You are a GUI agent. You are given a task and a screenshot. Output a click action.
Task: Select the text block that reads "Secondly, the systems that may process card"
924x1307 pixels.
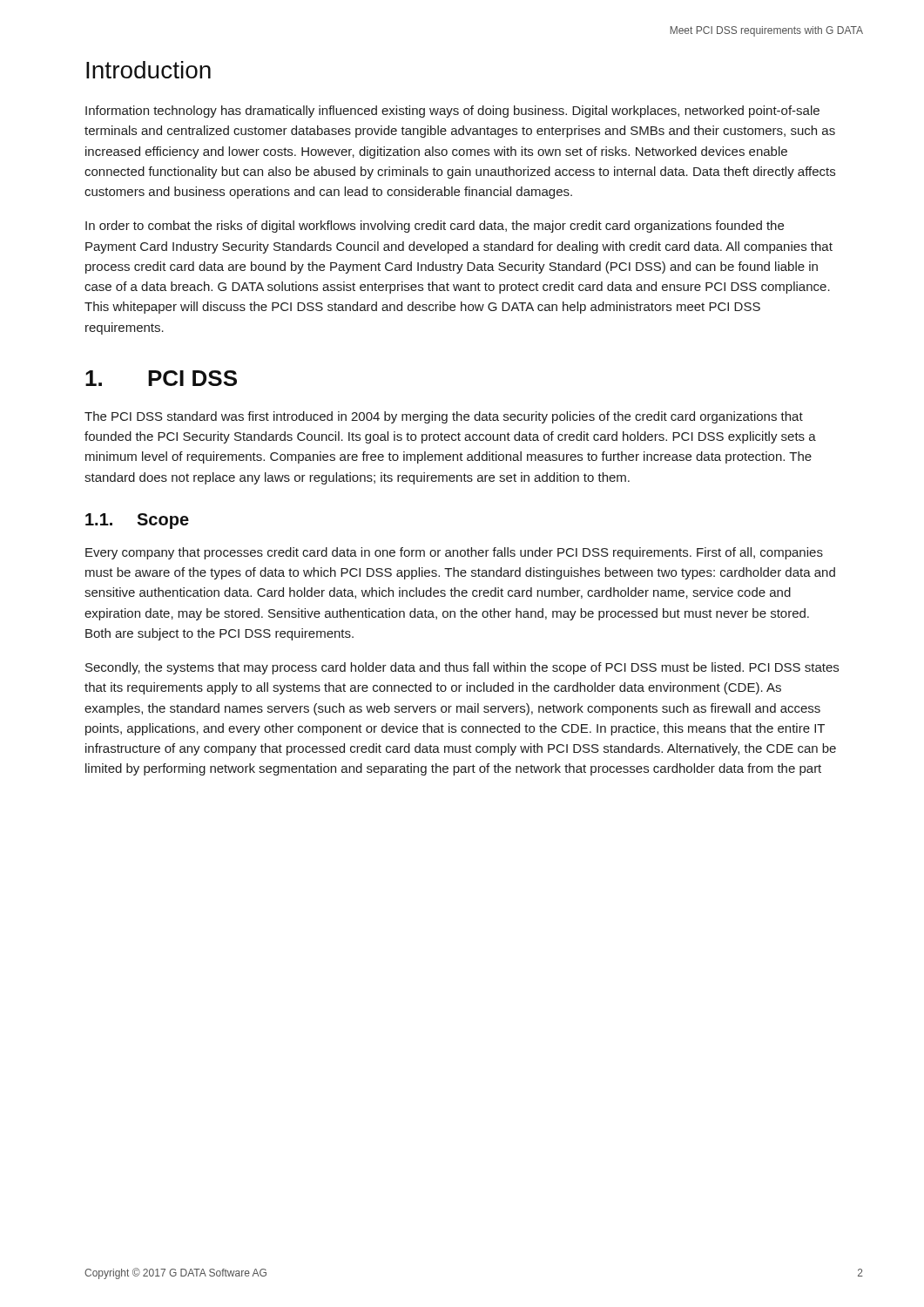pos(462,718)
